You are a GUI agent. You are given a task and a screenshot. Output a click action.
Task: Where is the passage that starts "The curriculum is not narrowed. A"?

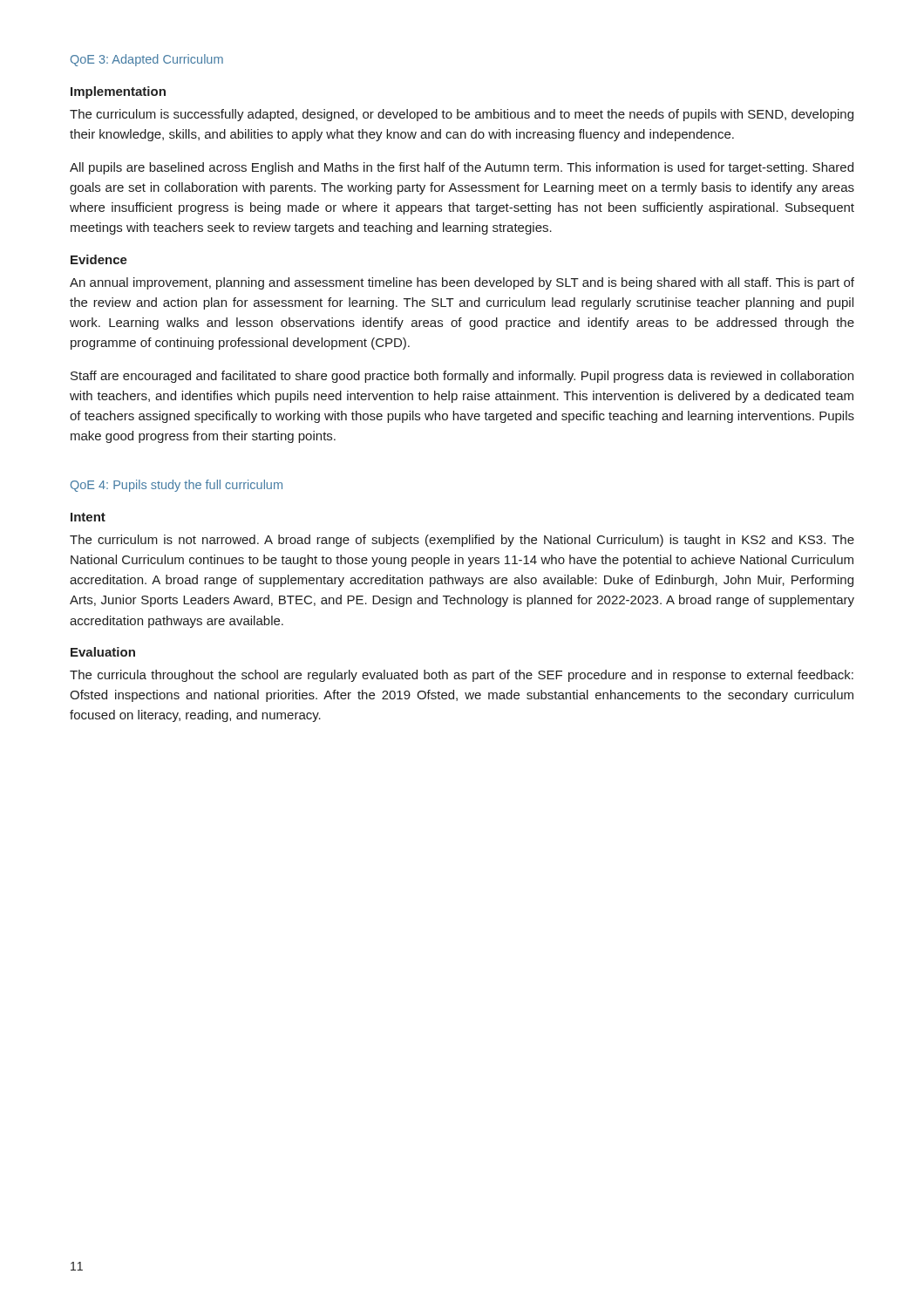[x=462, y=579]
